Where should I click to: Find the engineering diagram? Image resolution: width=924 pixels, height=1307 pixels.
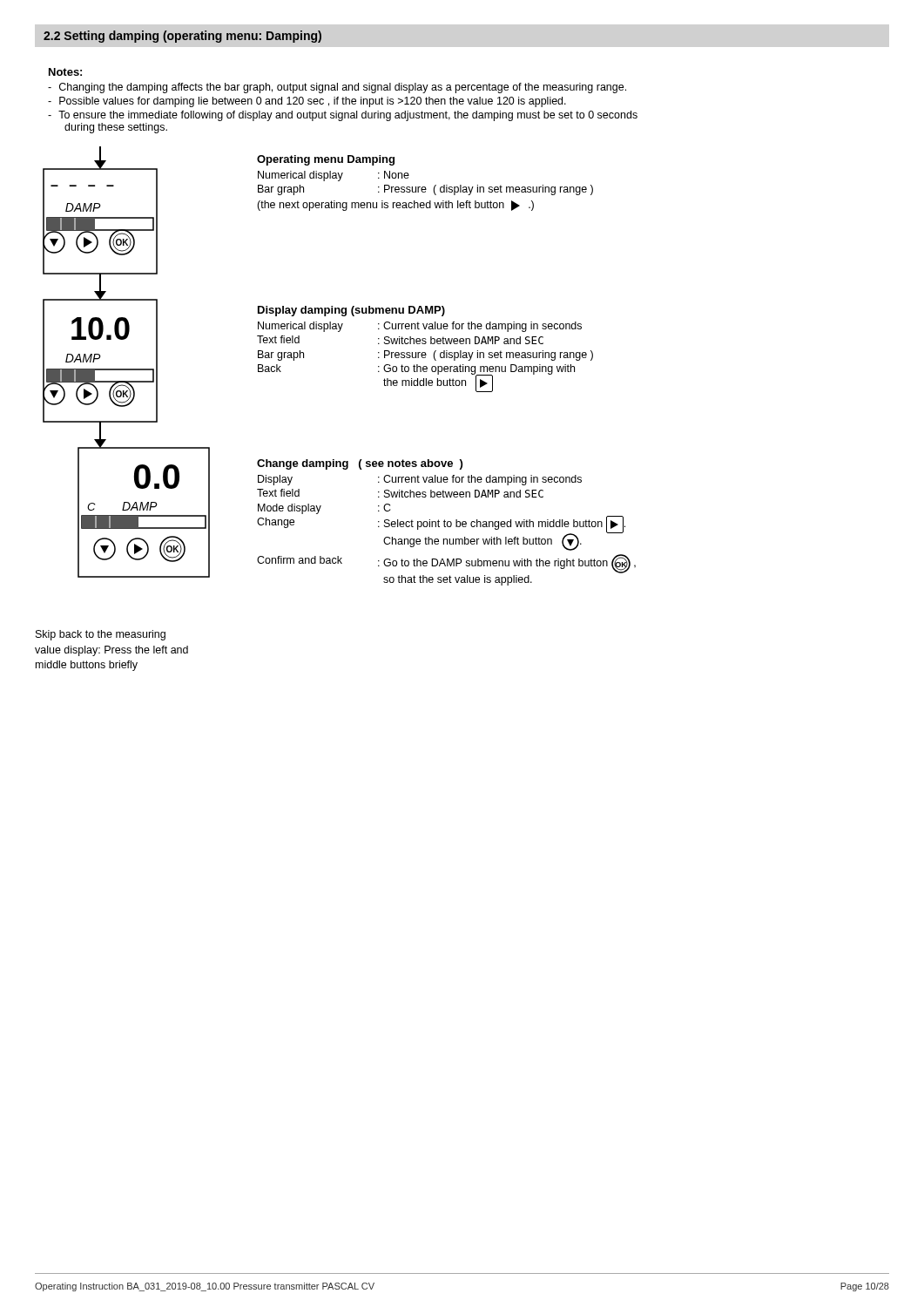click(x=143, y=379)
